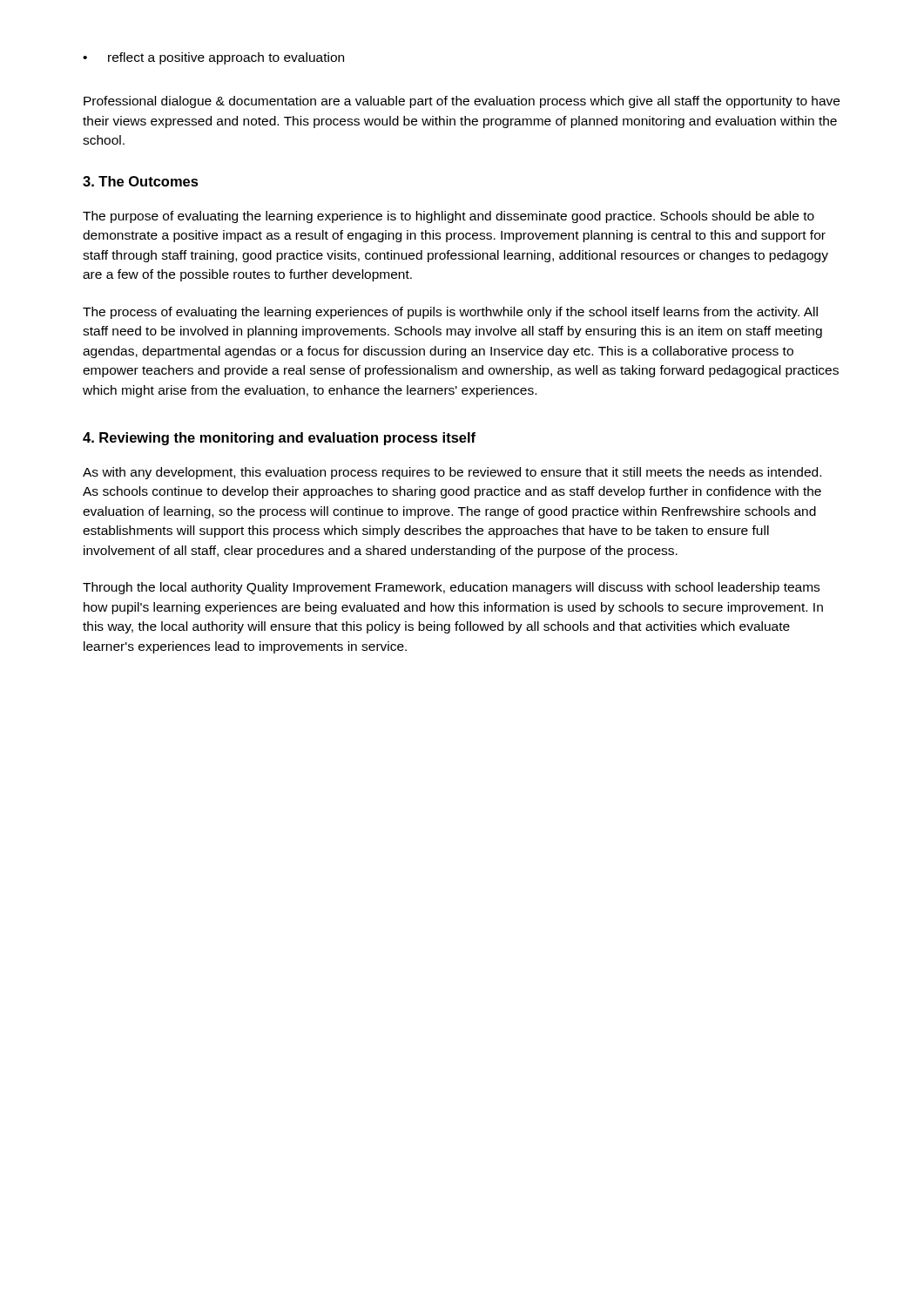Locate the passage starting "Professional dialogue & documentation are a"
Viewport: 924px width, 1307px height.
point(462,121)
